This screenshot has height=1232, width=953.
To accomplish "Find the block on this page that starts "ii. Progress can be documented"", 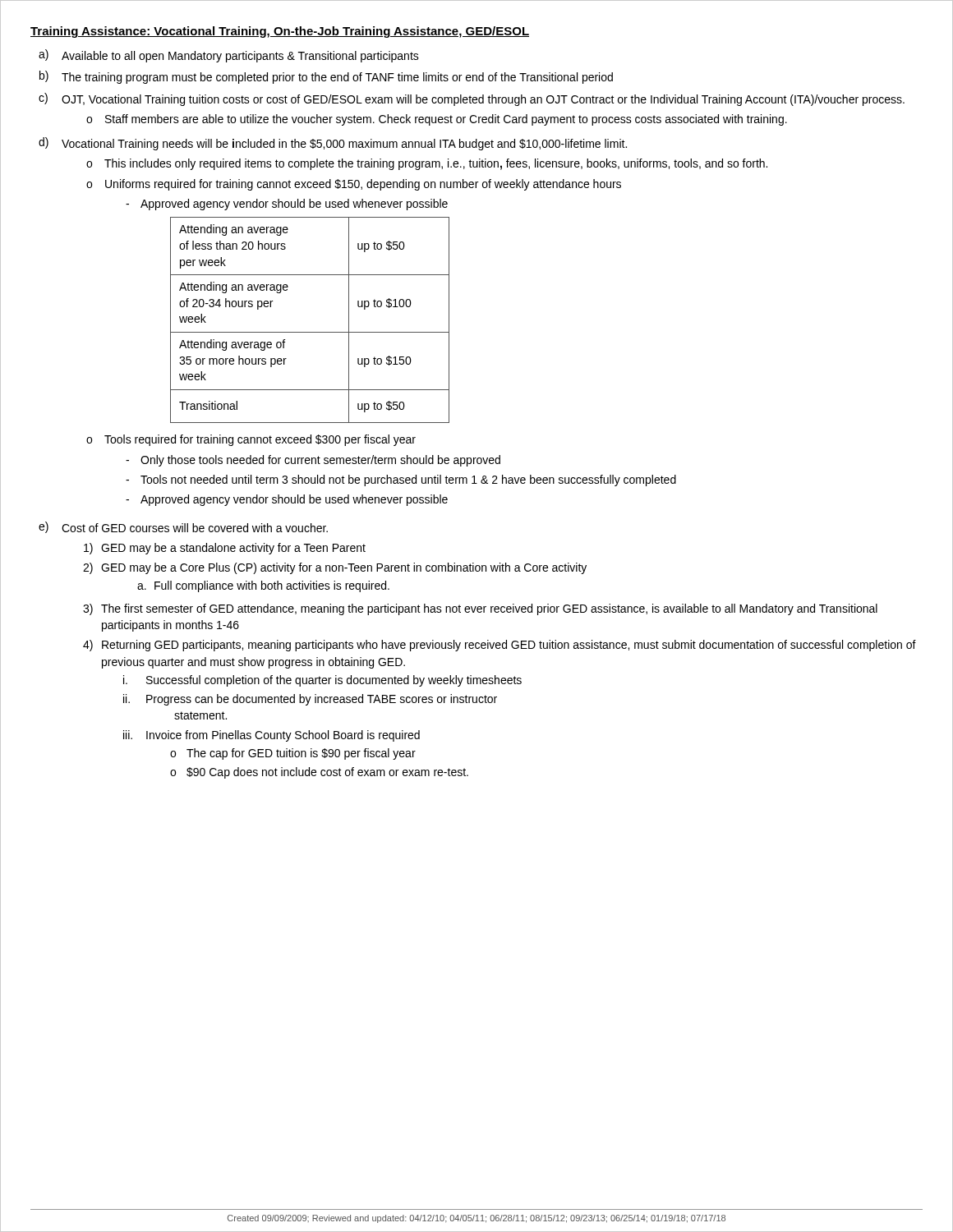I will pos(310,700).
